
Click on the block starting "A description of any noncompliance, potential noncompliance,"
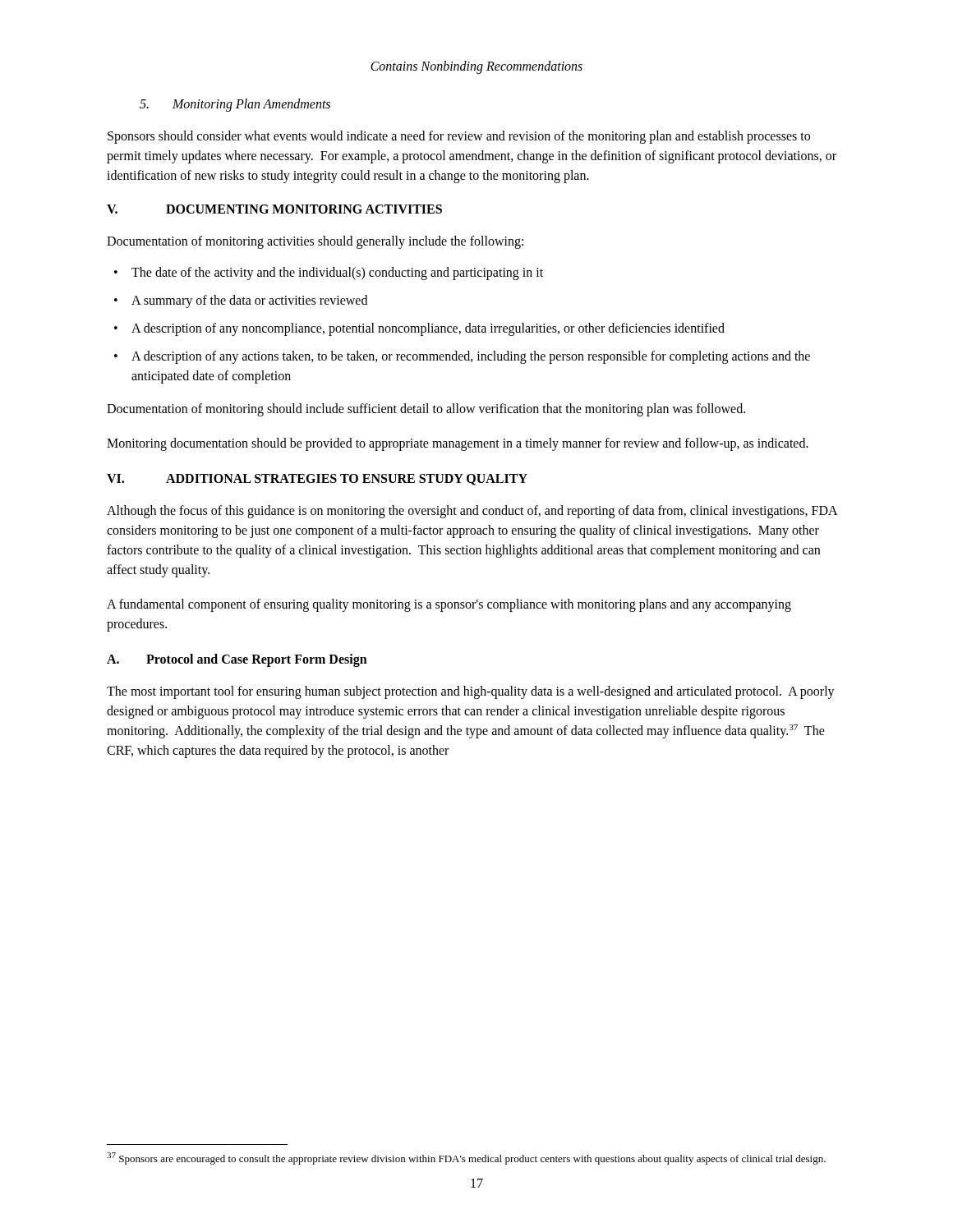pyautogui.click(x=428, y=328)
